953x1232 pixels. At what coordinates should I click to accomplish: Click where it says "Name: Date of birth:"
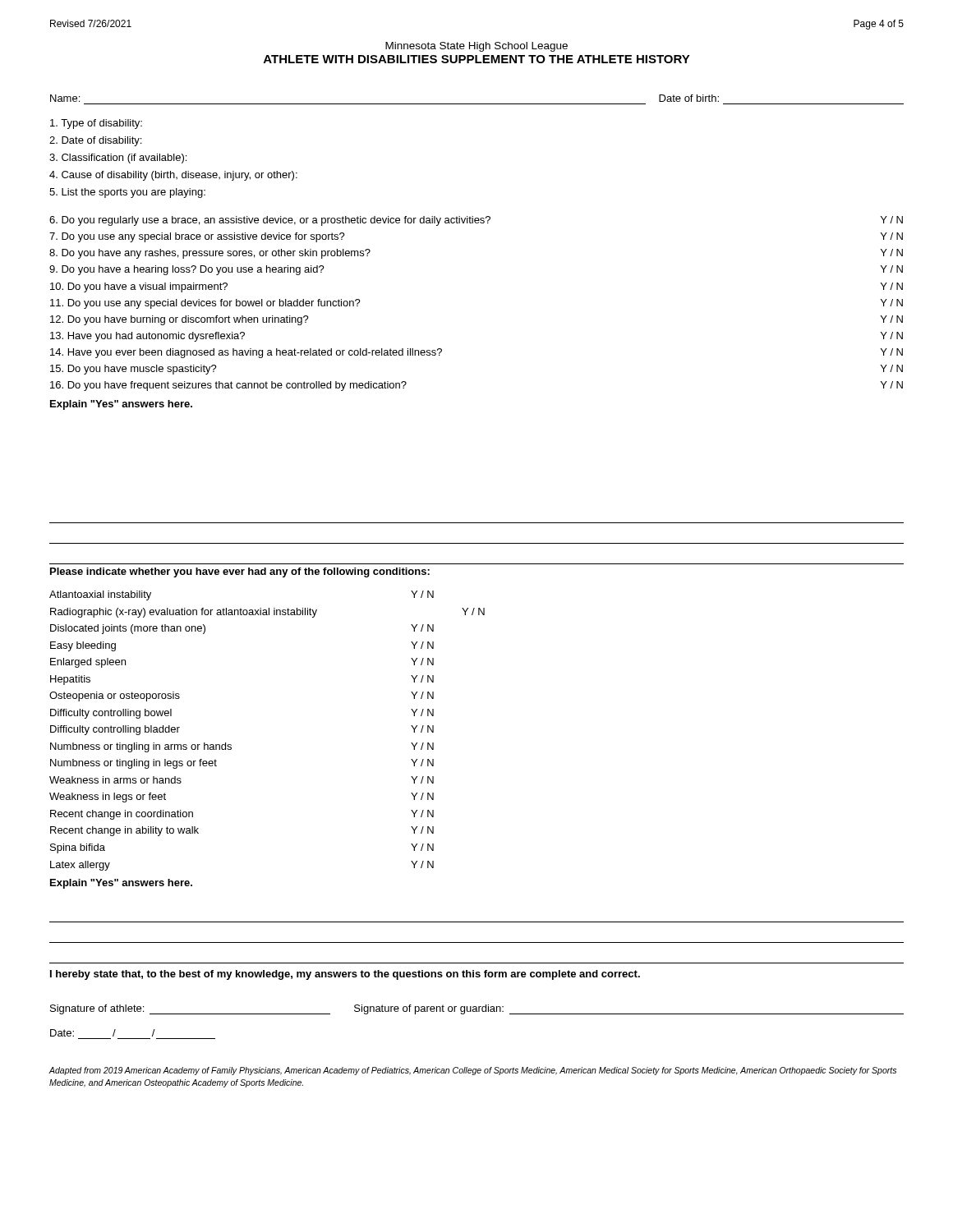click(476, 97)
